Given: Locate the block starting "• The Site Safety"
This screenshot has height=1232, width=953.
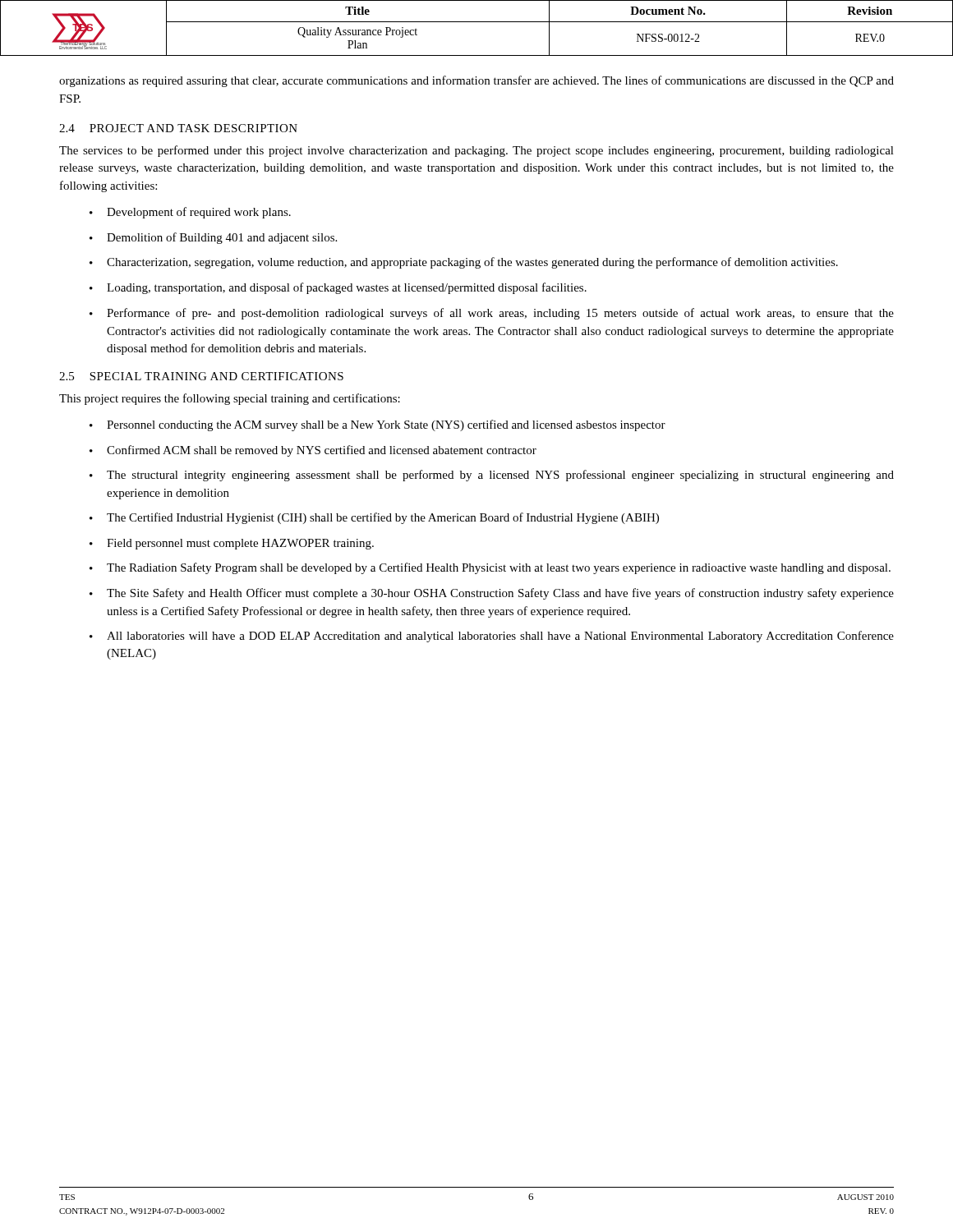Looking at the screenshot, I should coord(491,603).
